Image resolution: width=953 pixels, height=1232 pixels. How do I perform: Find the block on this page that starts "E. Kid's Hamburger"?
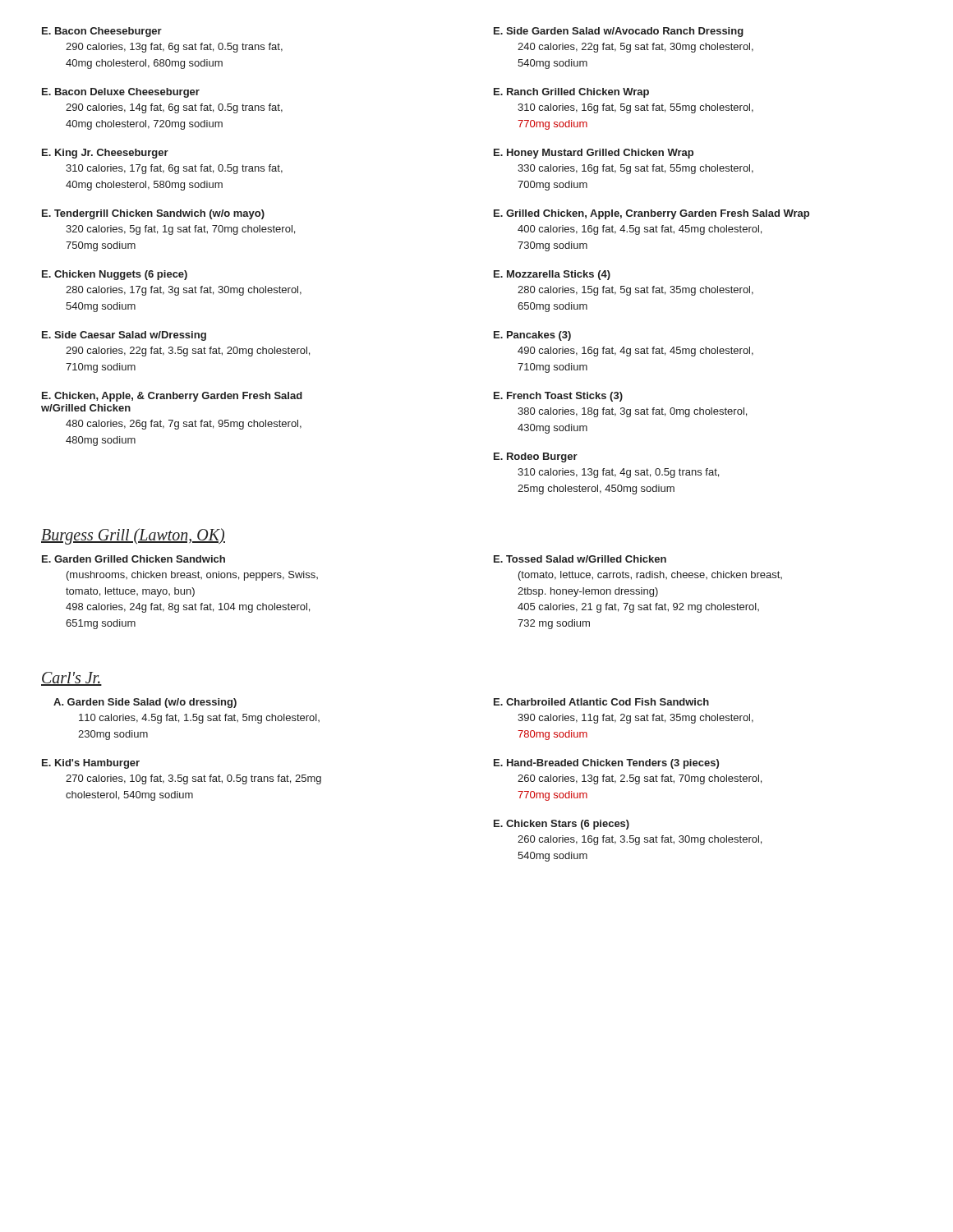tap(251, 779)
